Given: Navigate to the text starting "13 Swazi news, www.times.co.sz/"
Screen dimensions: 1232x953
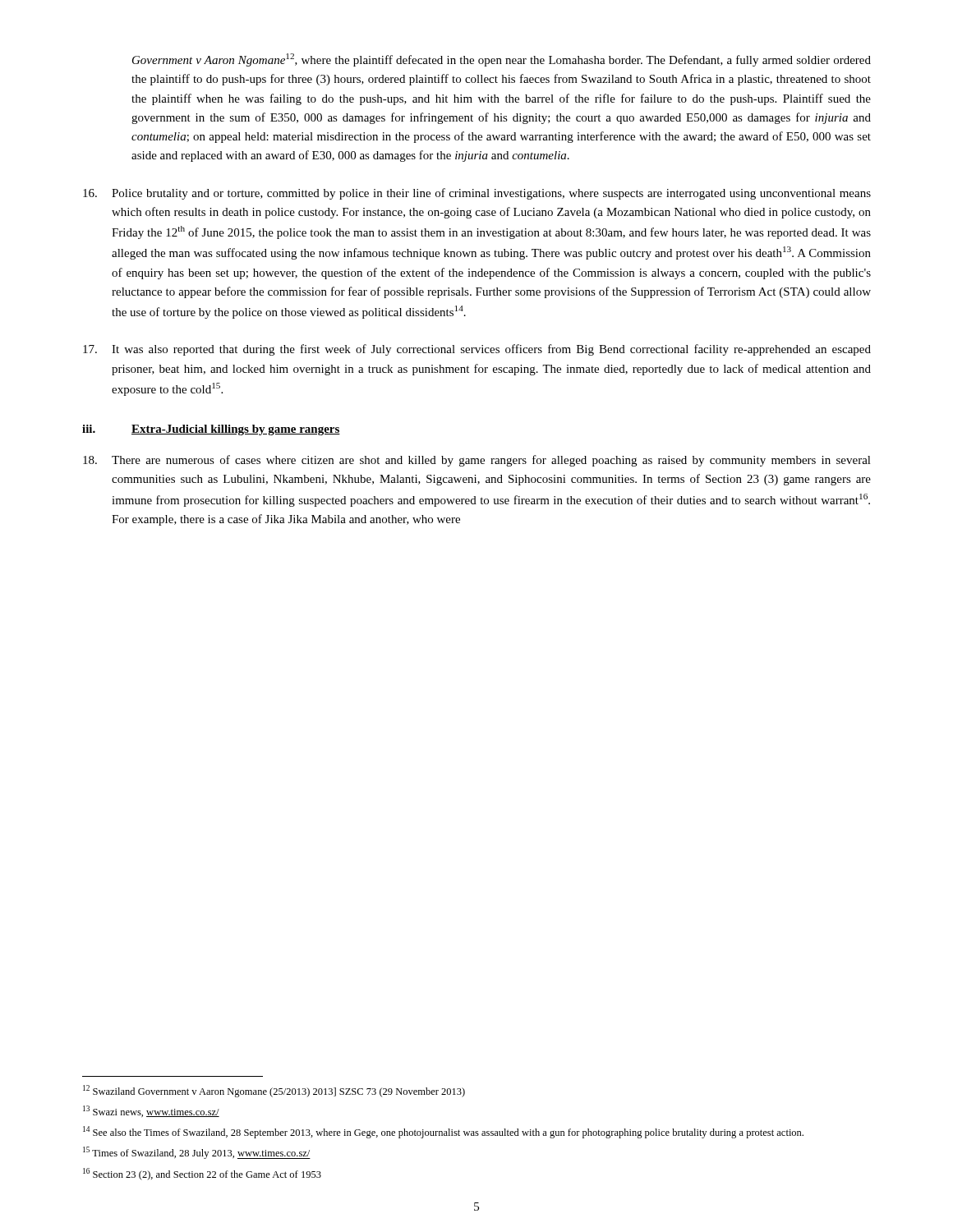Looking at the screenshot, I should click(x=151, y=1111).
